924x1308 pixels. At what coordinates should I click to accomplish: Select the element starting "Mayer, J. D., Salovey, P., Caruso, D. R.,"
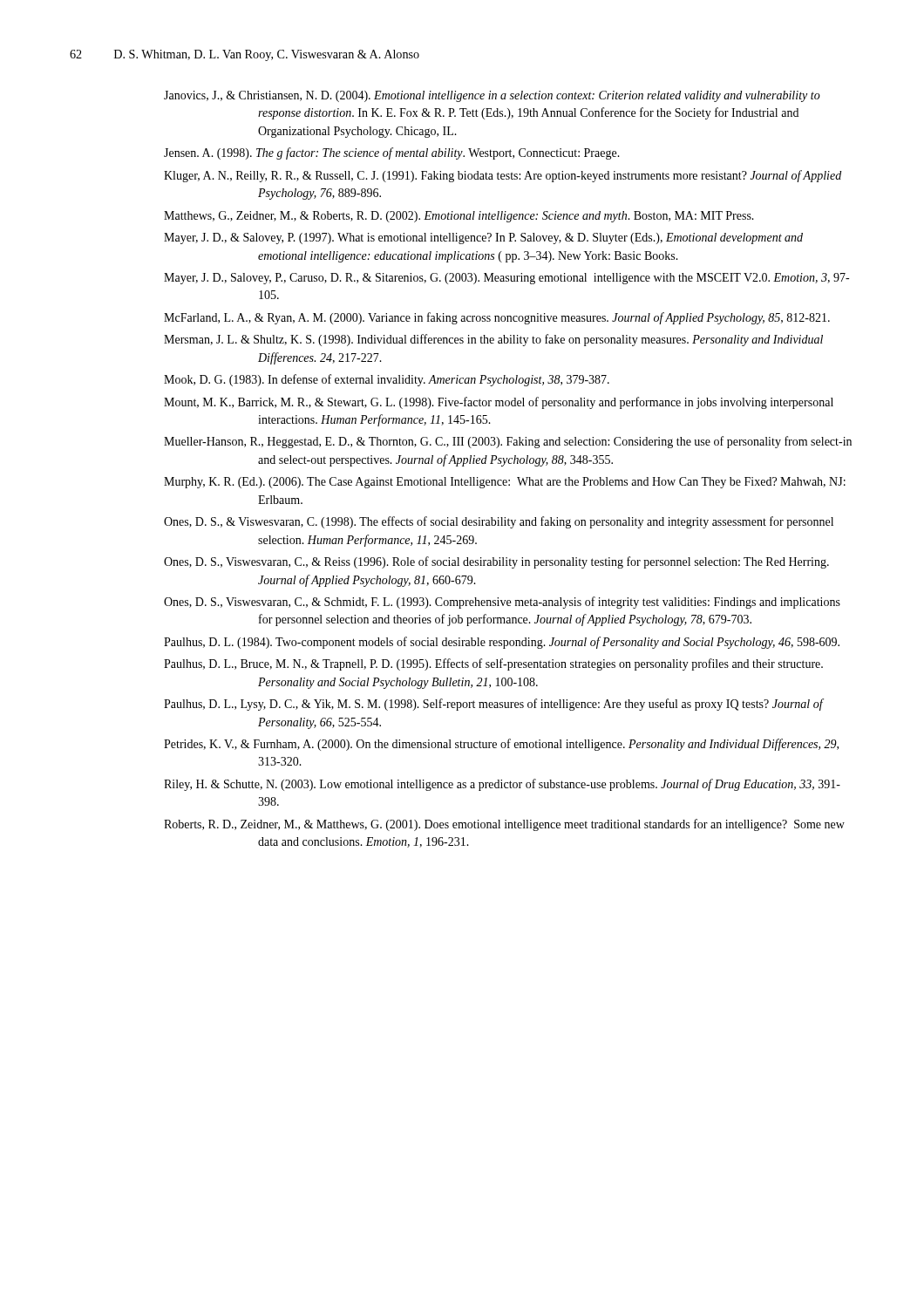click(x=507, y=287)
